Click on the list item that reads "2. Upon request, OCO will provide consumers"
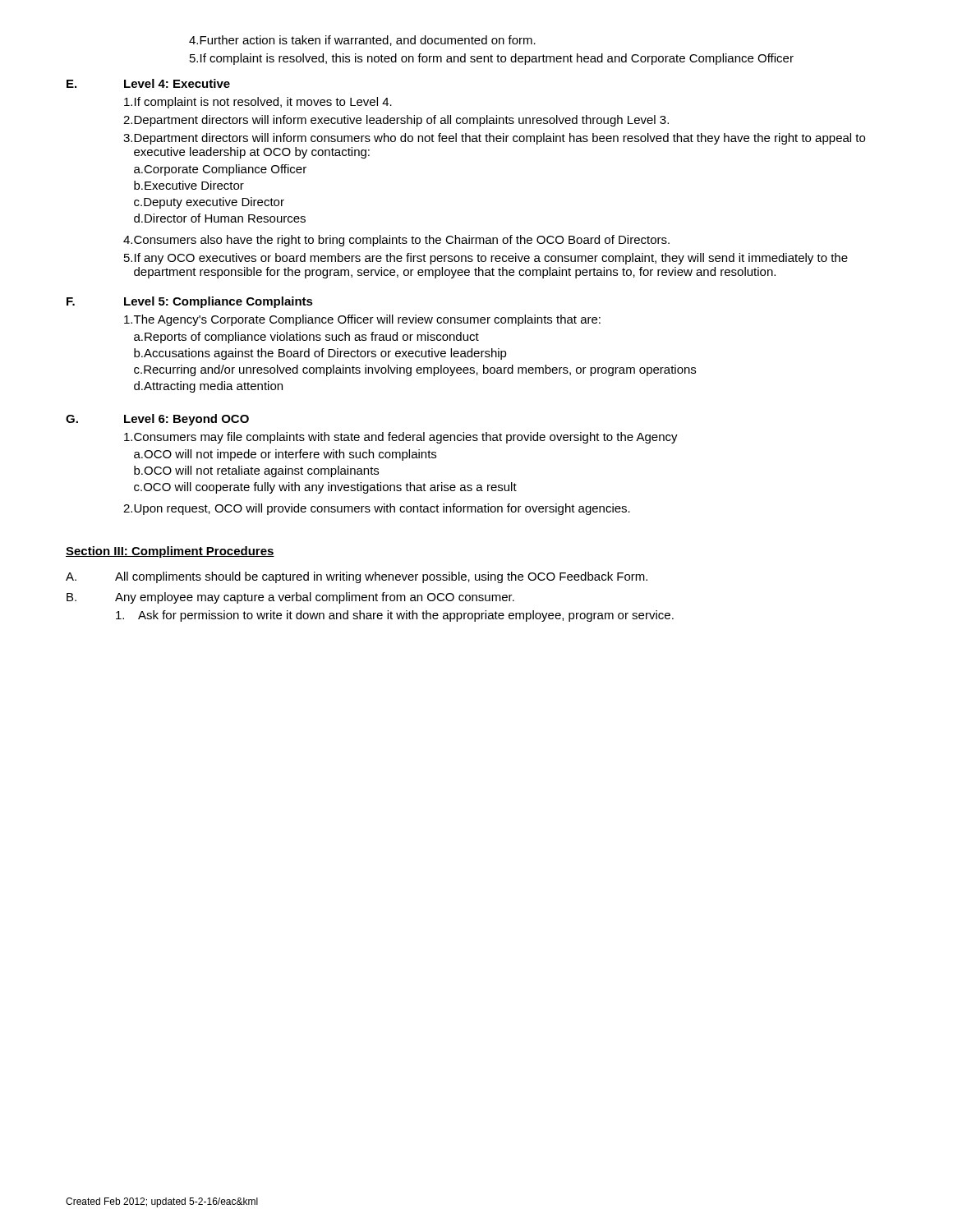 click(x=377, y=508)
